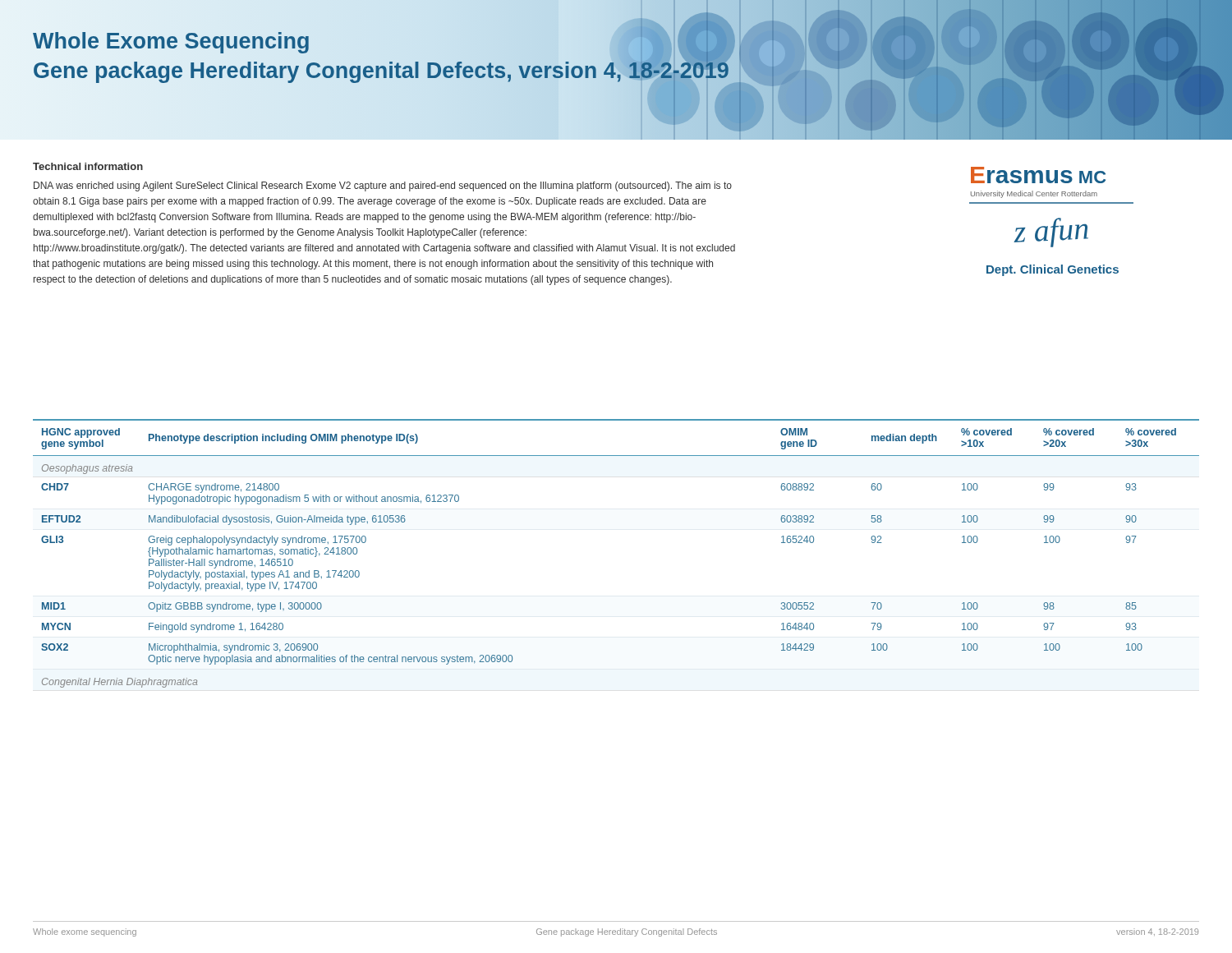Locate the logo
The width and height of the screenshot is (1232, 953).
point(1084,219)
